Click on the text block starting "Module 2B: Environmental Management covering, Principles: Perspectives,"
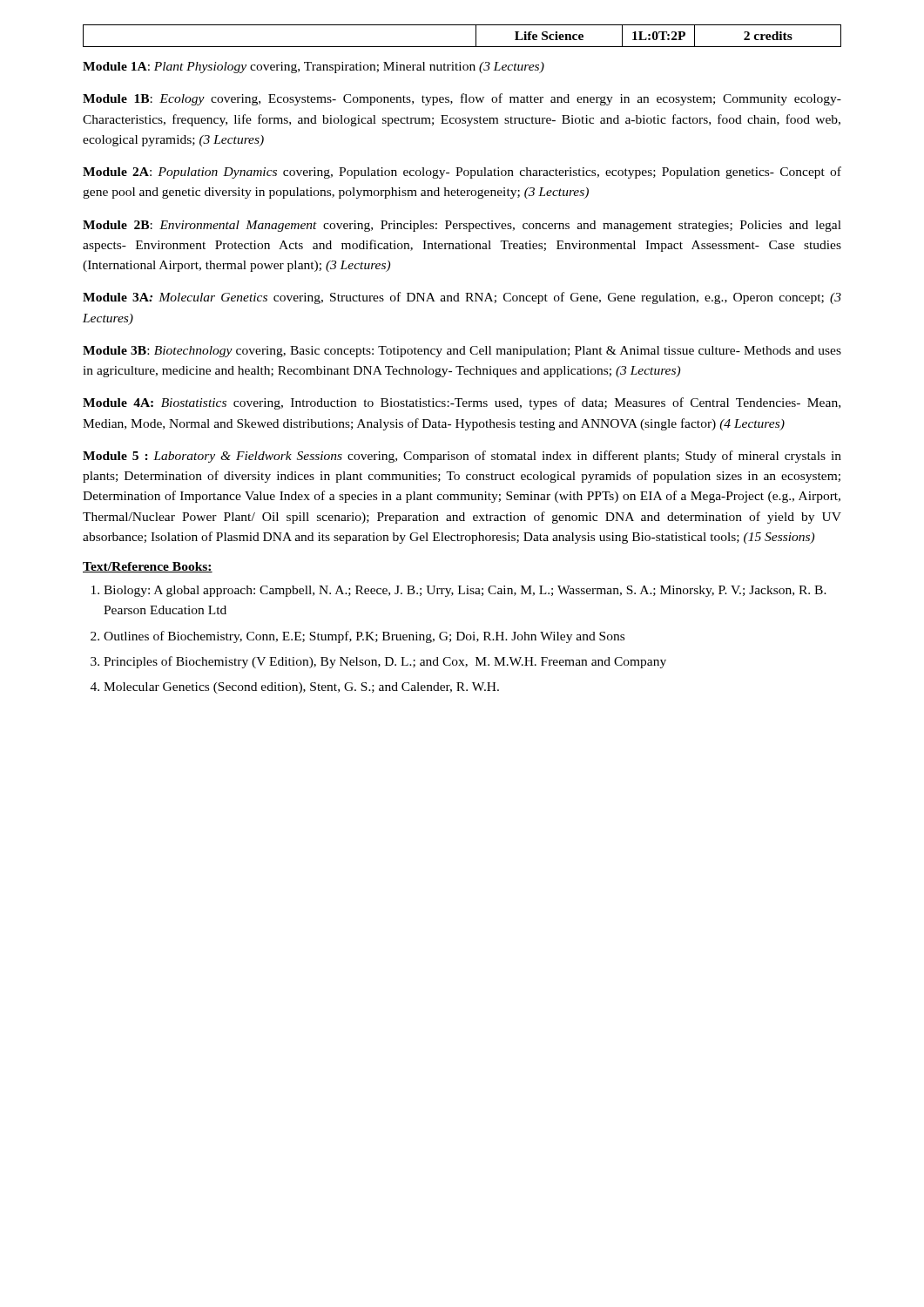Image resolution: width=924 pixels, height=1307 pixels. point(462,244)
